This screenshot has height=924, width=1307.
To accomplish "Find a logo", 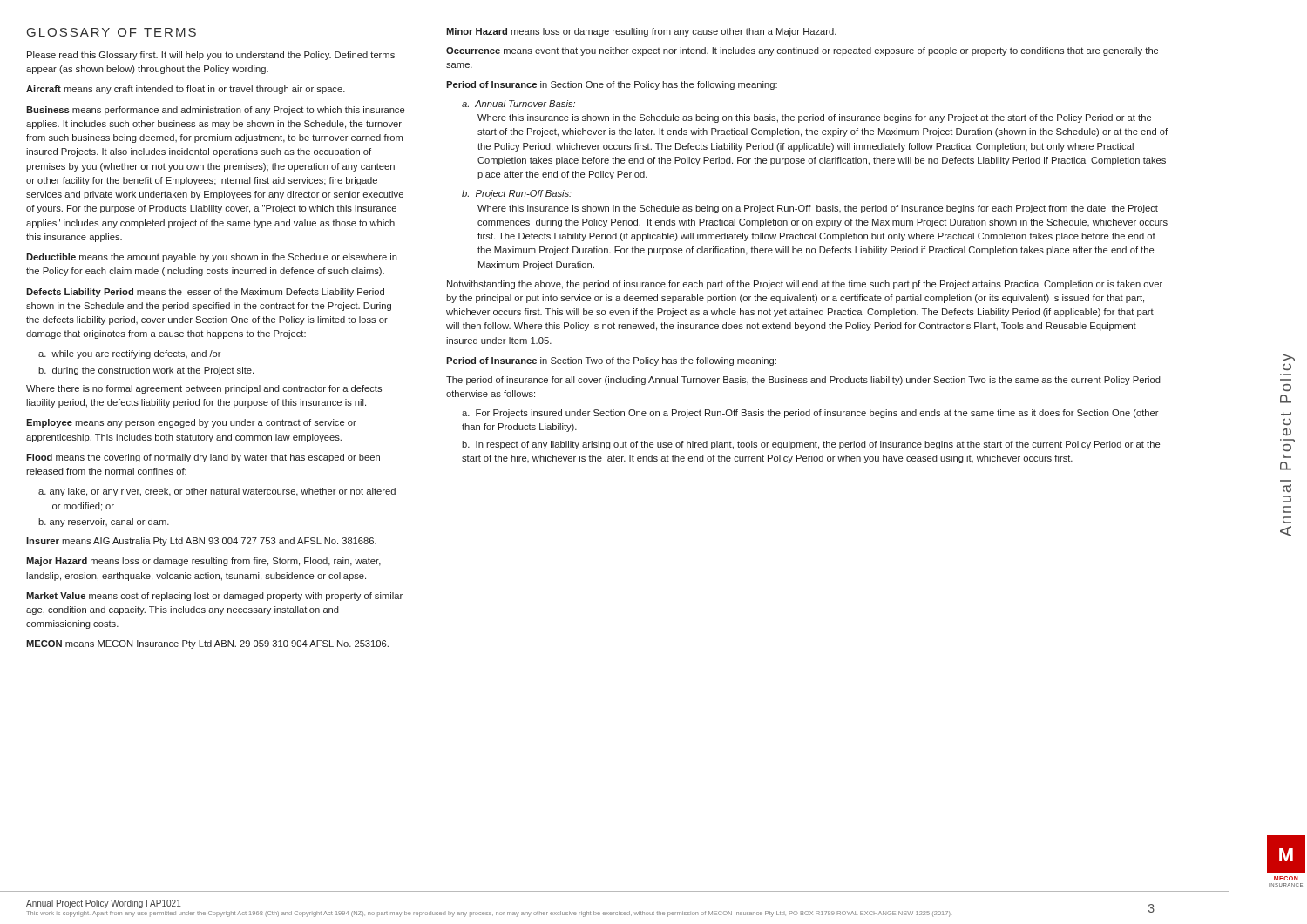I will [1286, 861].
